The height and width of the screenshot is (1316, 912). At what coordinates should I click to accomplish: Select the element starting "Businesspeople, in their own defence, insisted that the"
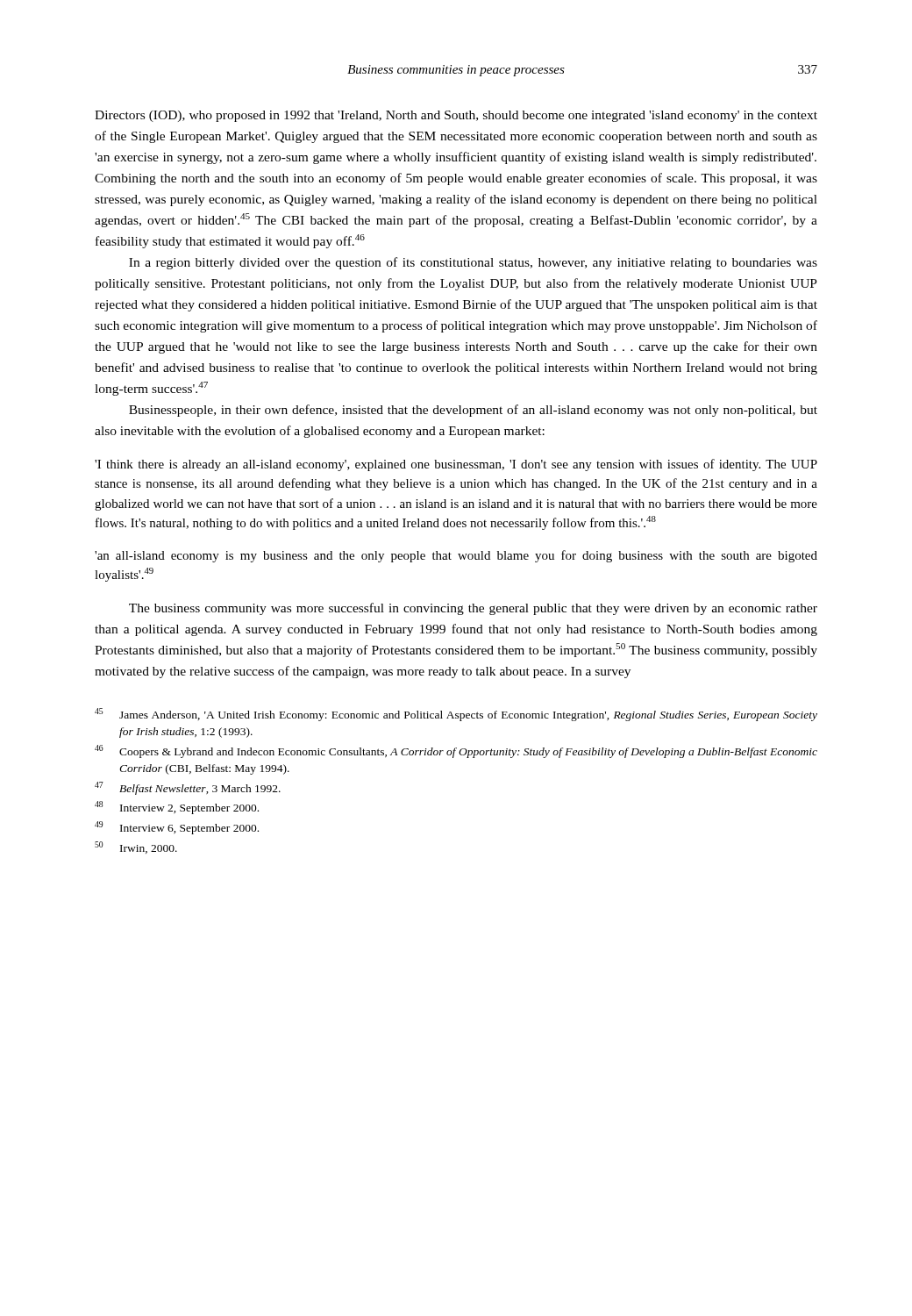pos(456,421)
